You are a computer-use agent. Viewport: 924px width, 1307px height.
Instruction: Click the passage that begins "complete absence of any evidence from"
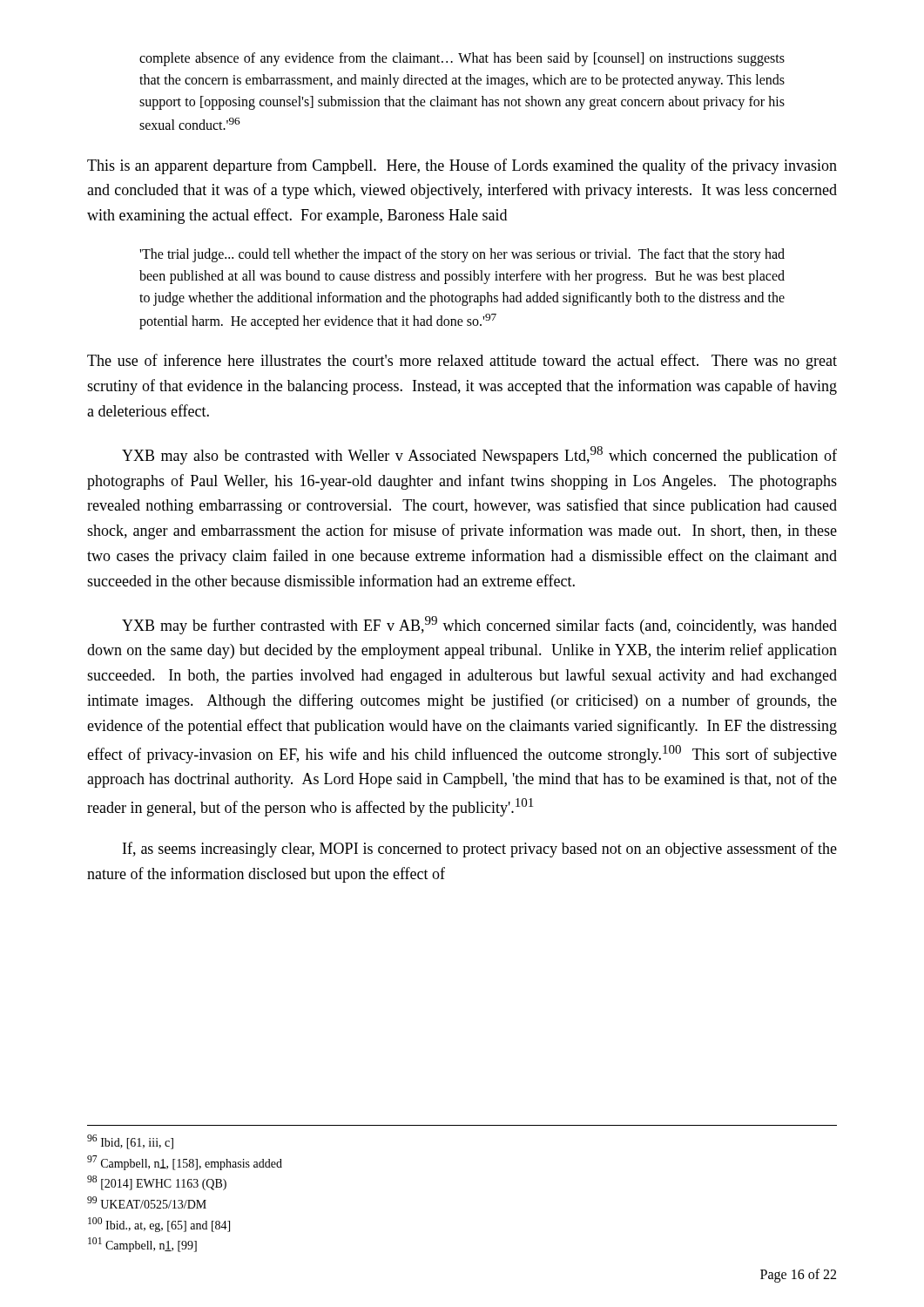click(x=462, y=93)
